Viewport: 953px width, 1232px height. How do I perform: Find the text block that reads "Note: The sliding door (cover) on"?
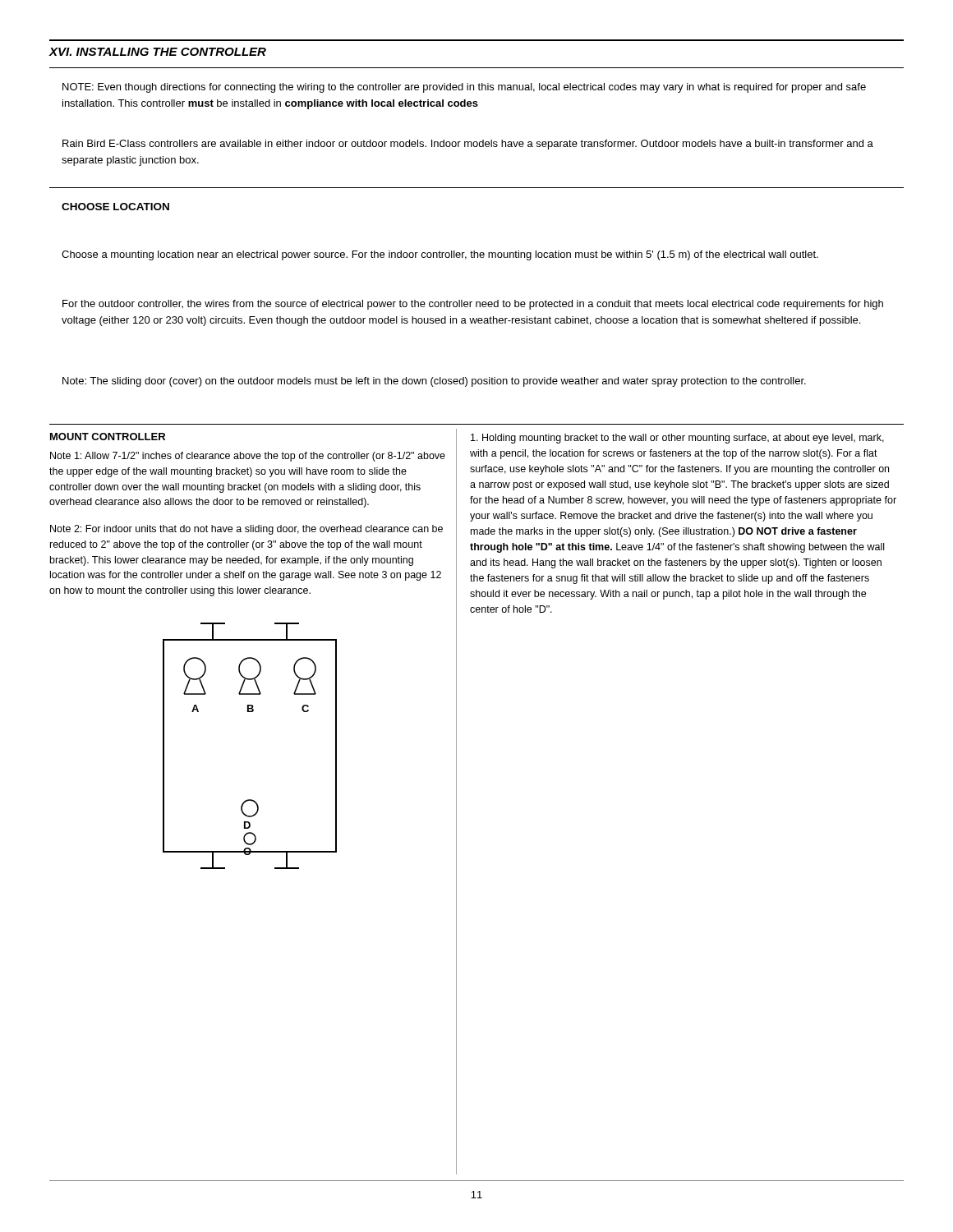tap(434, 381)
